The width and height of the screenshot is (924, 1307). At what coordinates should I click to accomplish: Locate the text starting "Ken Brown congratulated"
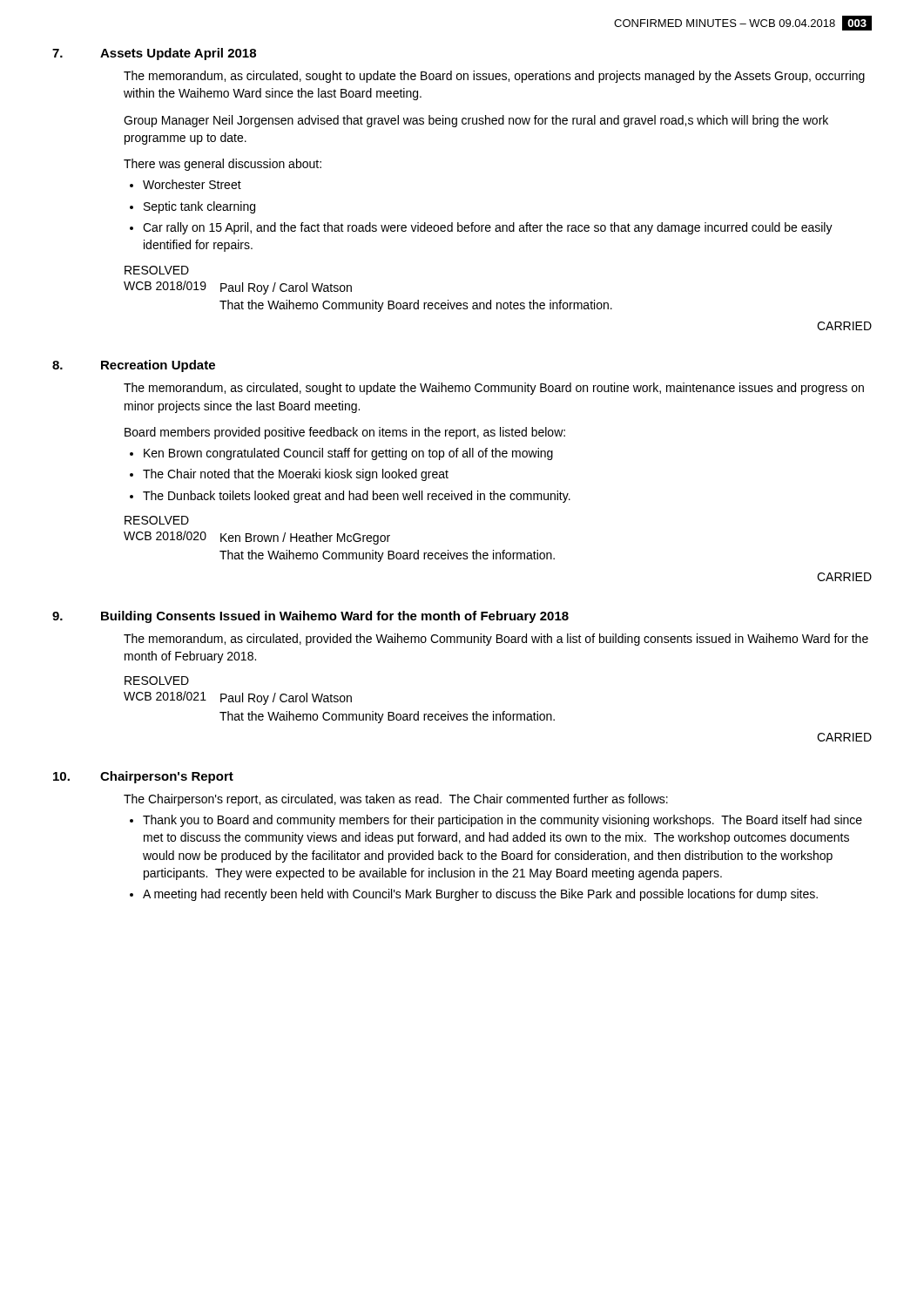pyautogui.click(x=348, y=453)
